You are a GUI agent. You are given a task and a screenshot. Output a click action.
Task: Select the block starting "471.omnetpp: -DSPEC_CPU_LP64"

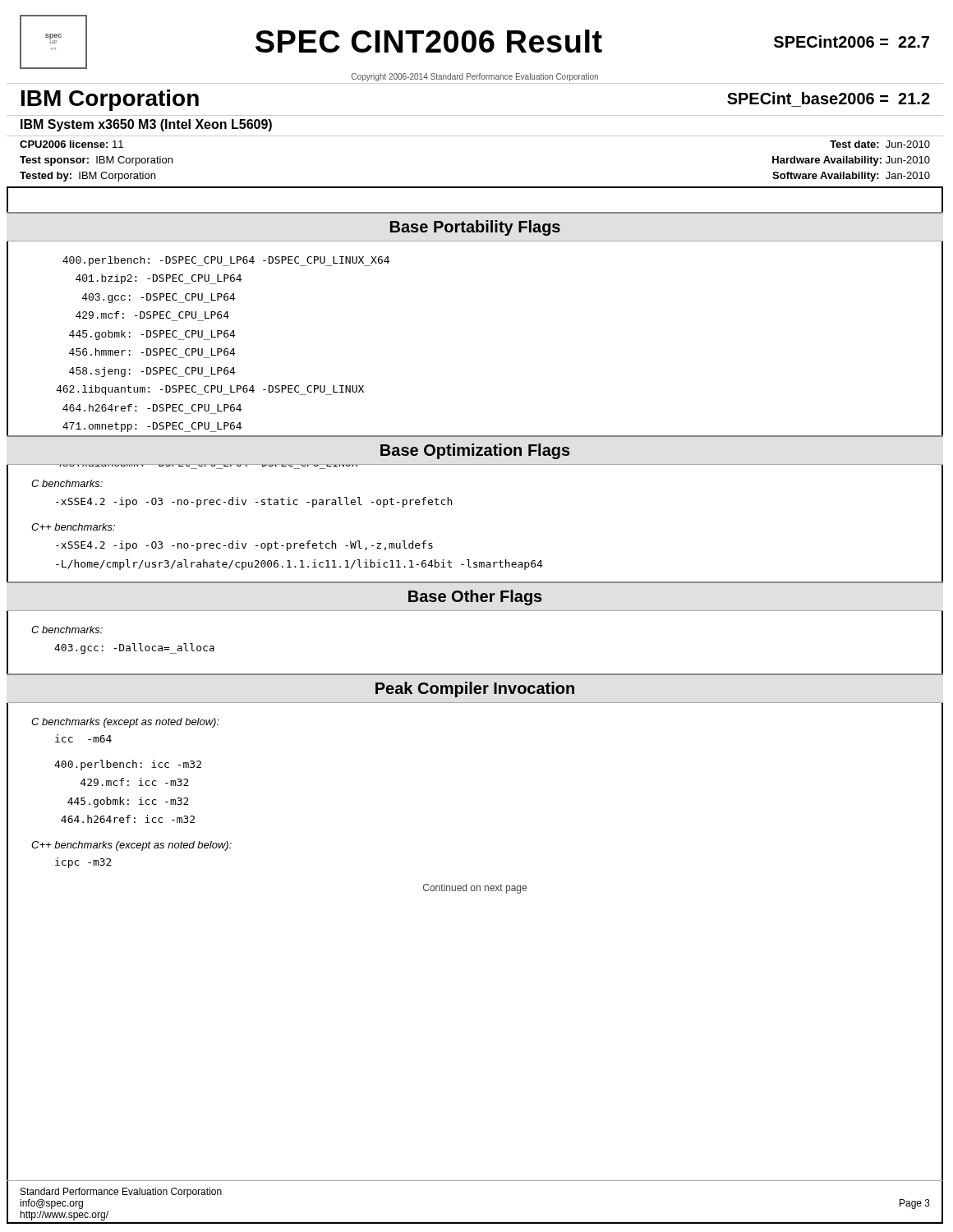pos(149,426)
